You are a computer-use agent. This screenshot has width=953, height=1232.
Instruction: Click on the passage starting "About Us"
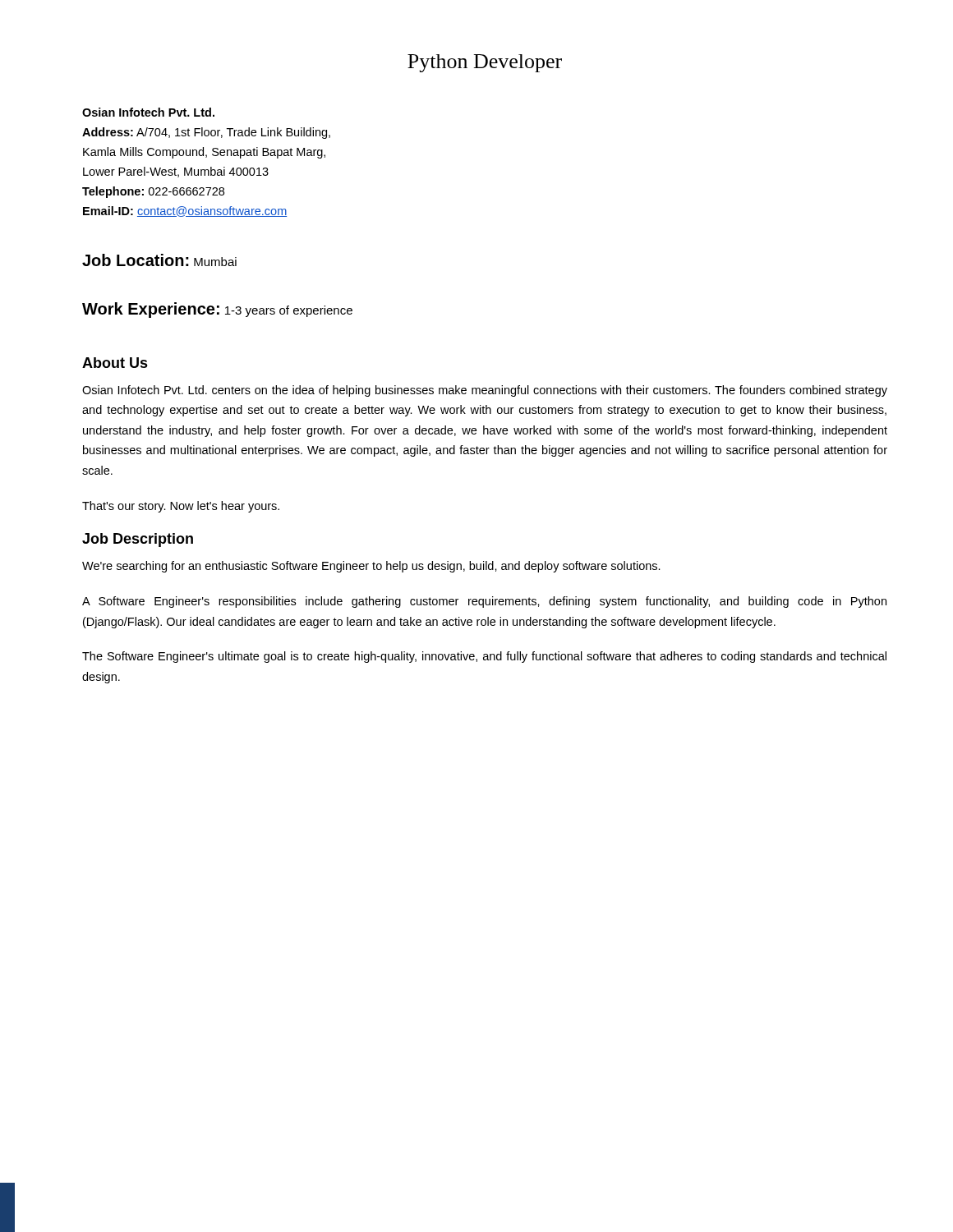115,363
